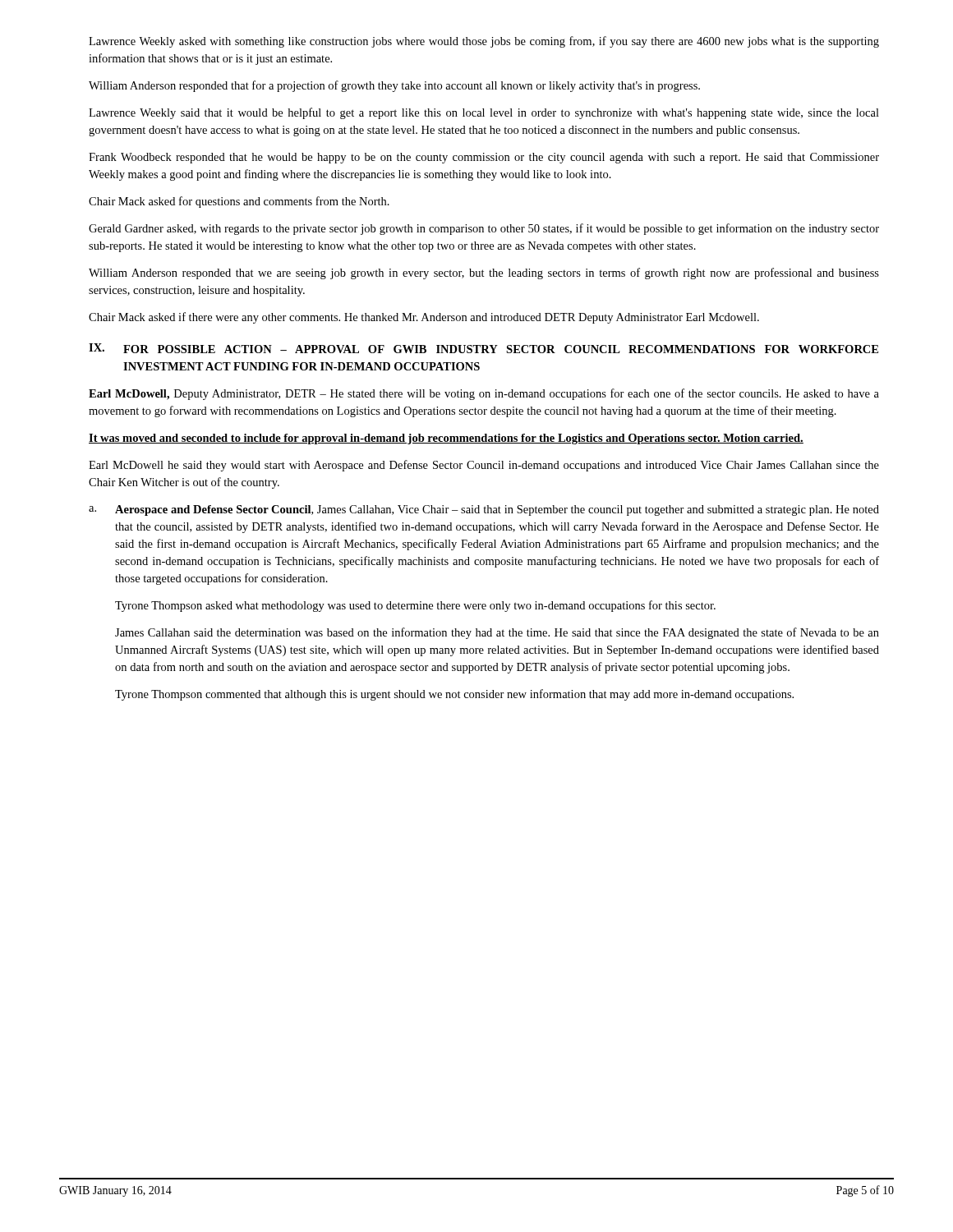Navigate to the passage starting "It was moved and seconded"
This screenshot has width=953, height=1232.
[x=484, y=438]
